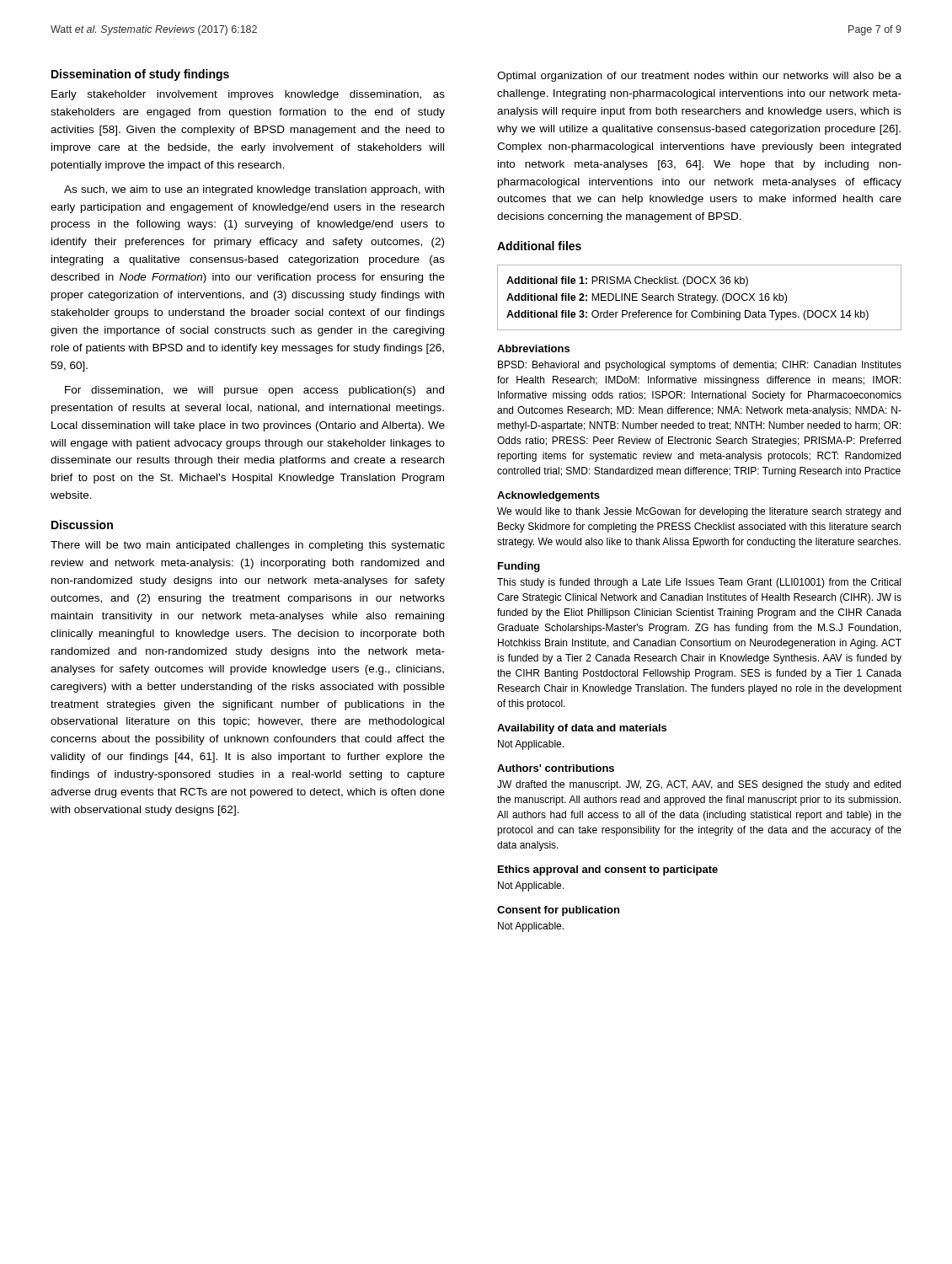Click on the text block with the text "BPSD: Behavioral and psychological symptoms of dementia;"
The image size is (952, 1264).
pos(699,418)
